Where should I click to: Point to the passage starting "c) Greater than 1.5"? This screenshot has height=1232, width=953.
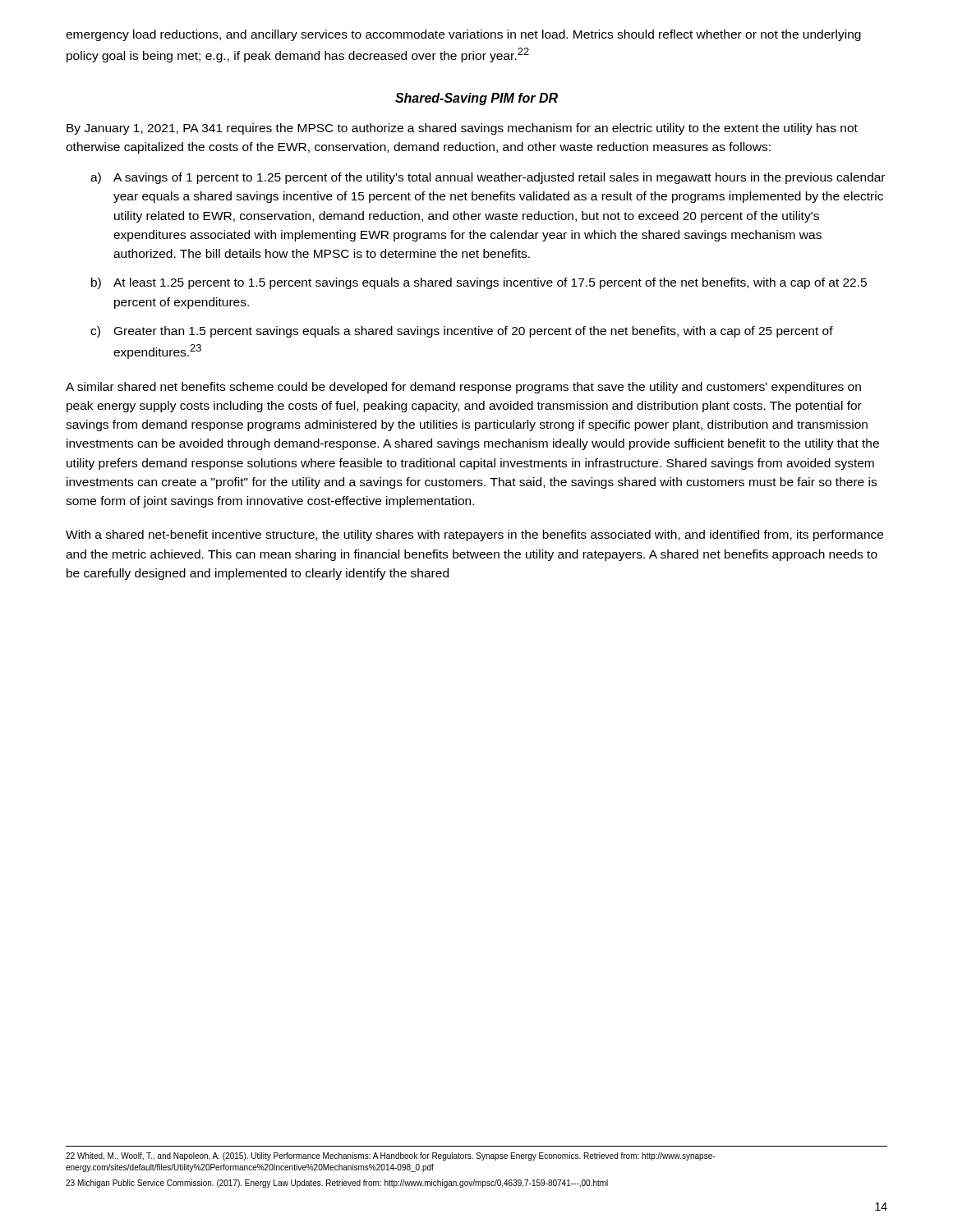(489, 341)
